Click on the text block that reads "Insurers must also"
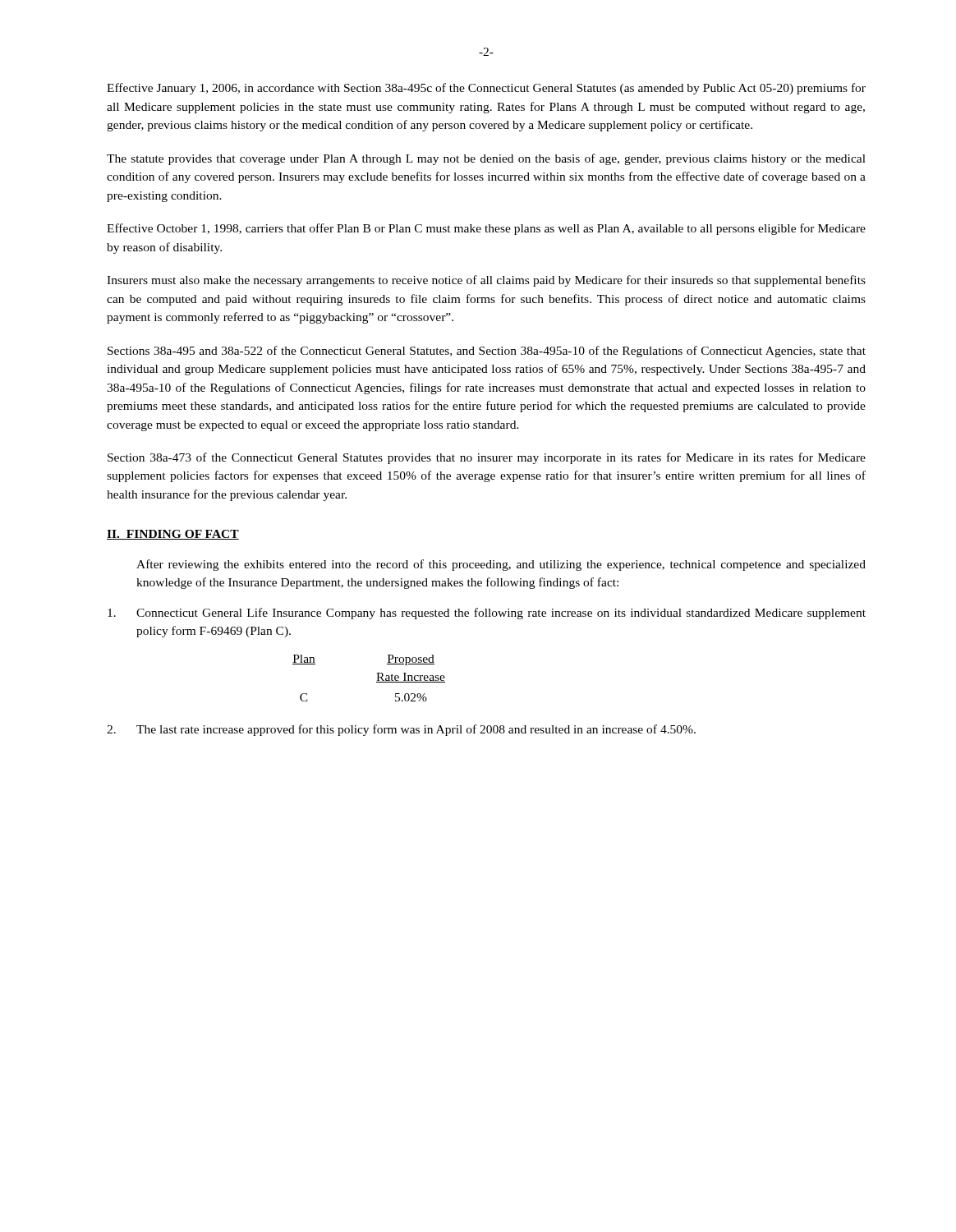956x1232 pixels. coord(486,298)
